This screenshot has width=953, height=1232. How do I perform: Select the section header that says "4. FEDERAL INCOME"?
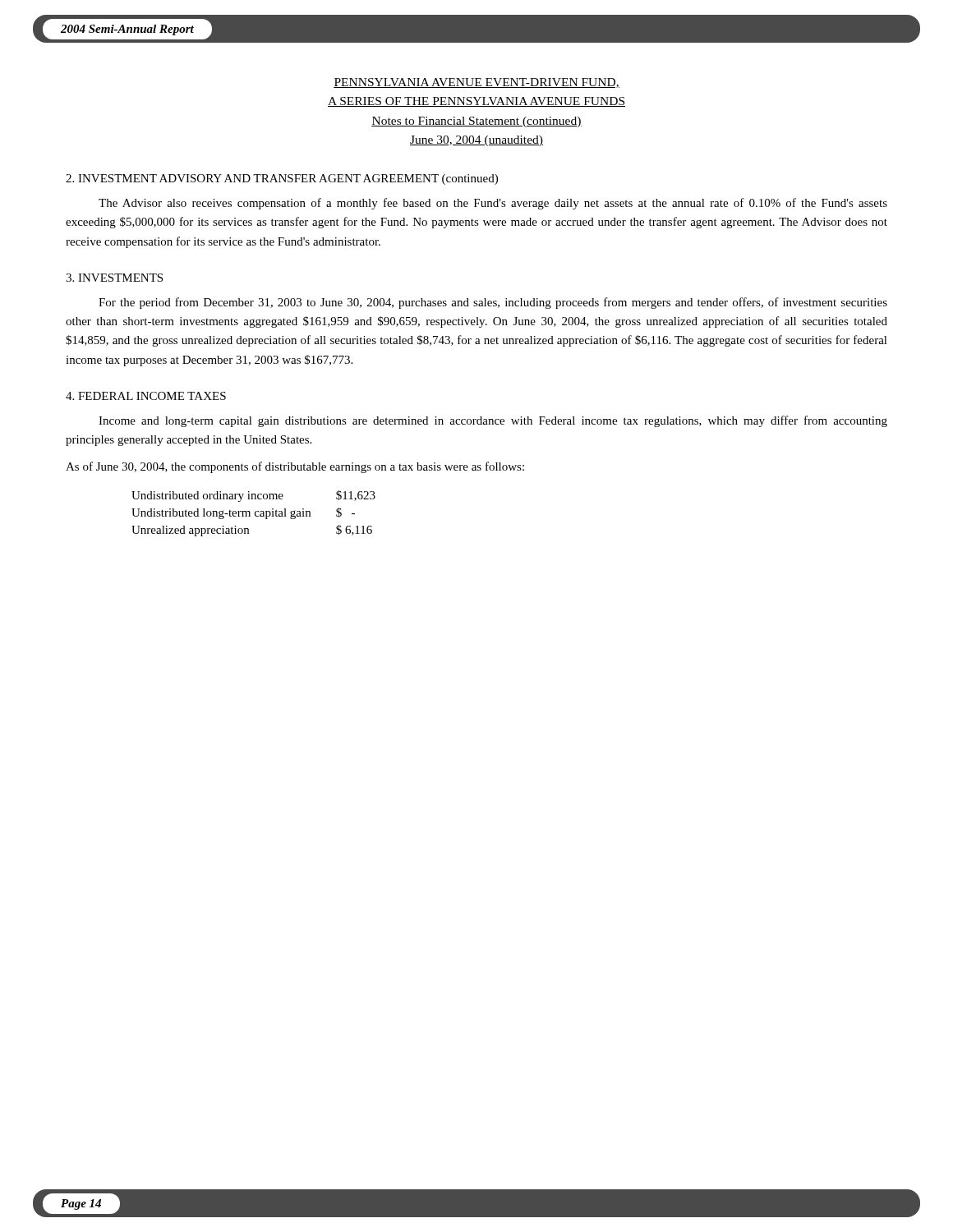coord(146,396)
